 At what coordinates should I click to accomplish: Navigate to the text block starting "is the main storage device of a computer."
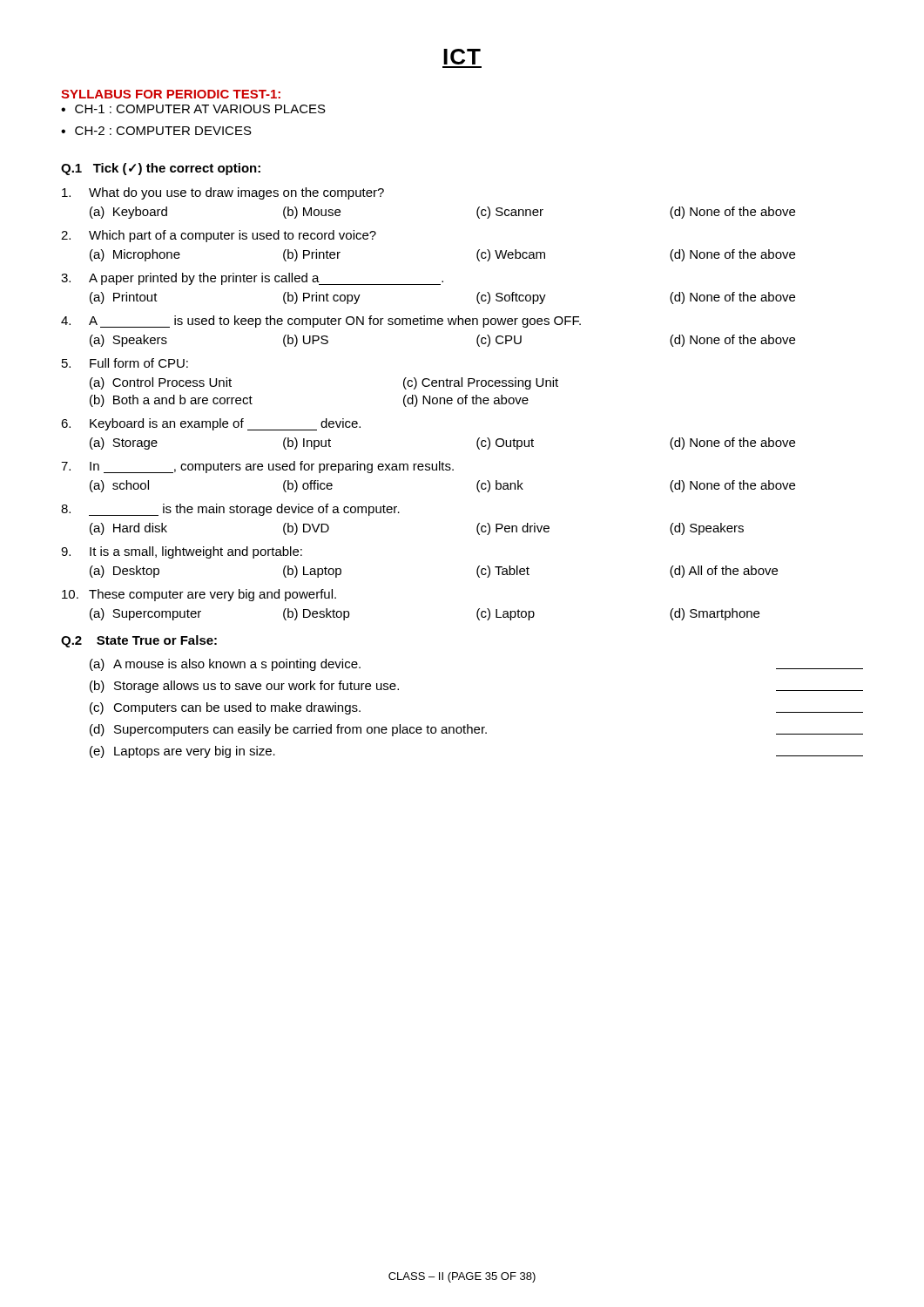[230, 510]
